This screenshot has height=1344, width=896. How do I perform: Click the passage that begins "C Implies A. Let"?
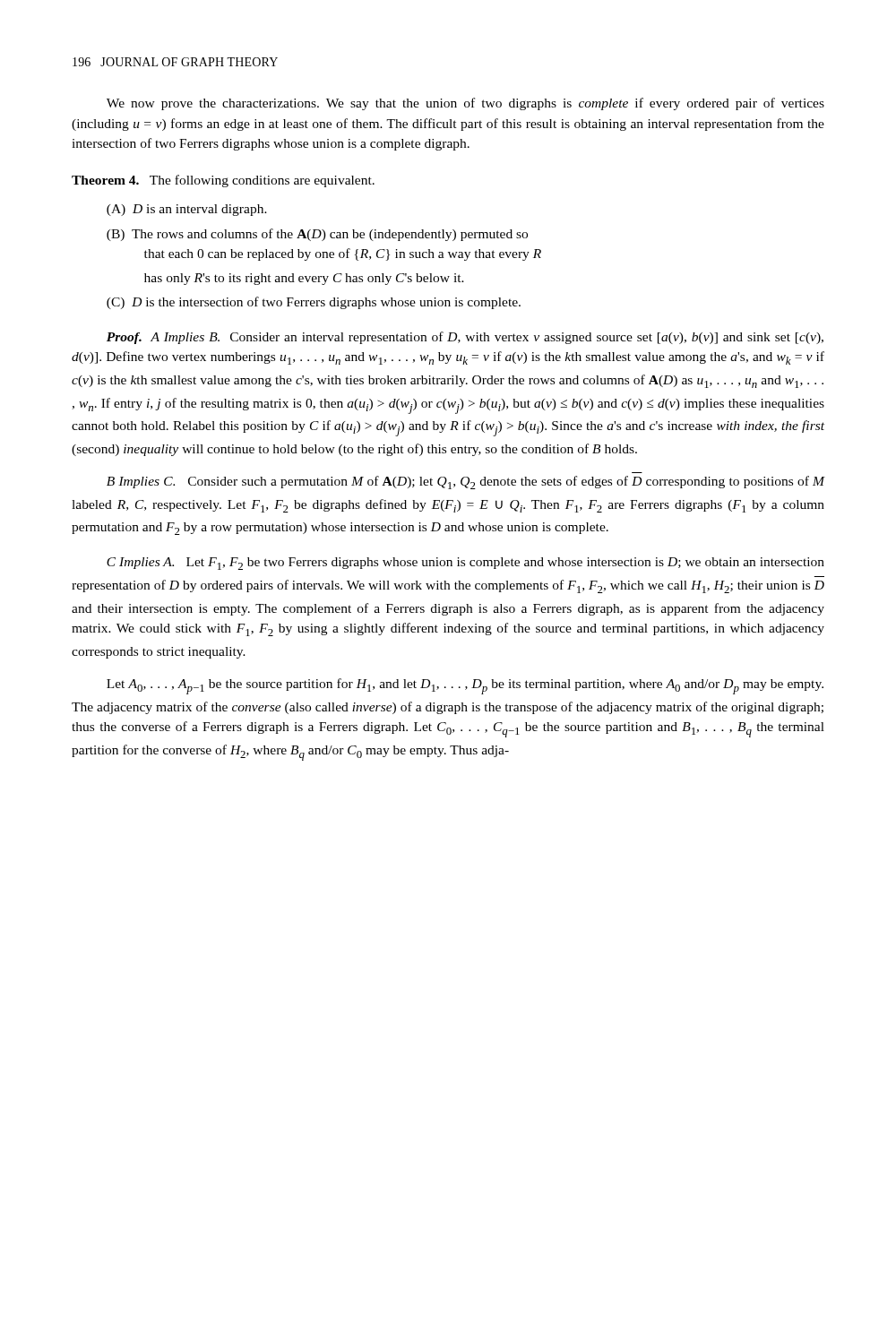click(448, 606)
